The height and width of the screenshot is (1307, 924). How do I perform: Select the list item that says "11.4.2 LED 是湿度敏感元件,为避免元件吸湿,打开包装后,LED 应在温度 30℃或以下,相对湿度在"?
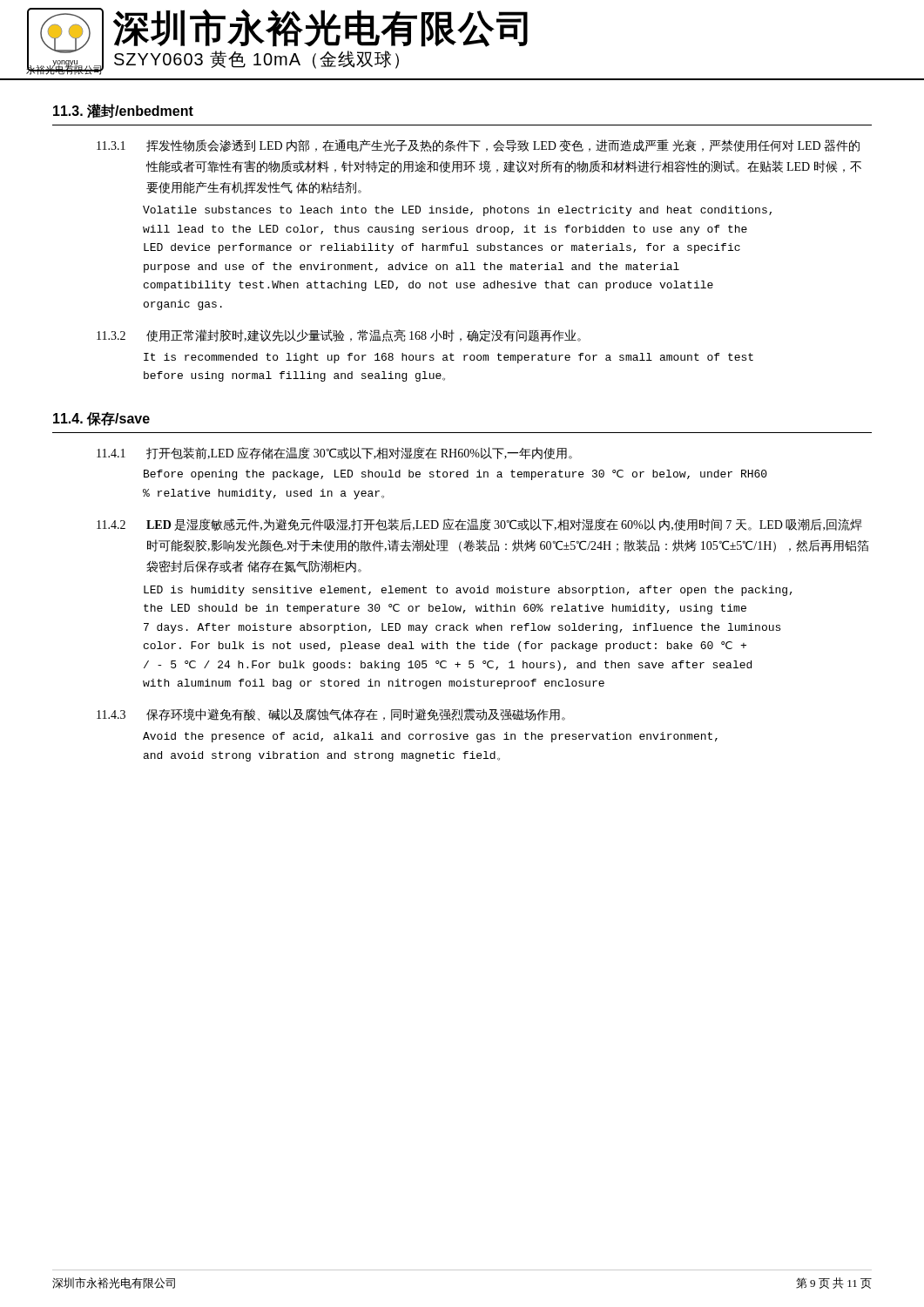tap(462, 604)
